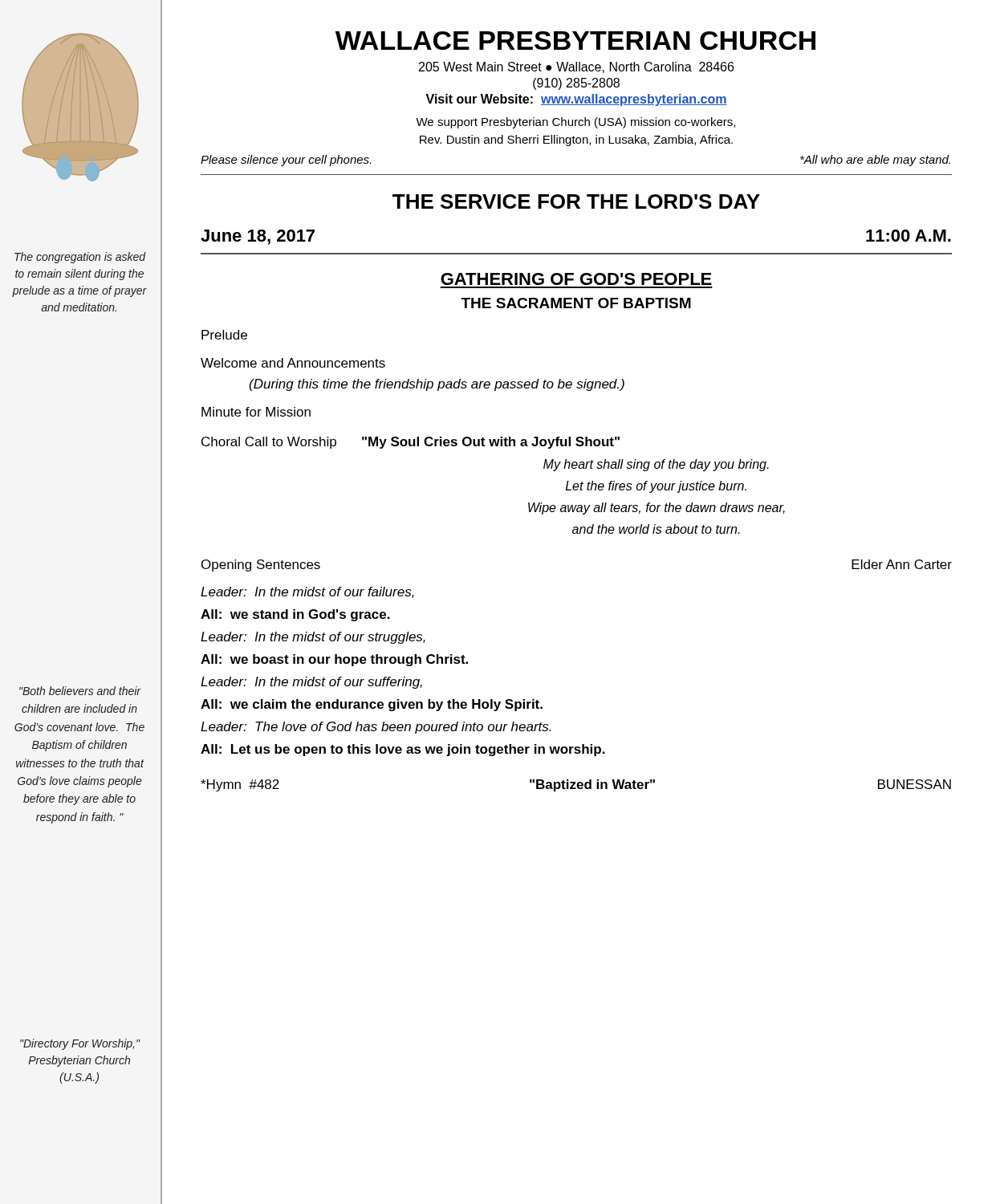Point to "THE SACRAMENT OF BAPTISM"
The width and height of the screenshot is (992, 1204).
[576, 303]
